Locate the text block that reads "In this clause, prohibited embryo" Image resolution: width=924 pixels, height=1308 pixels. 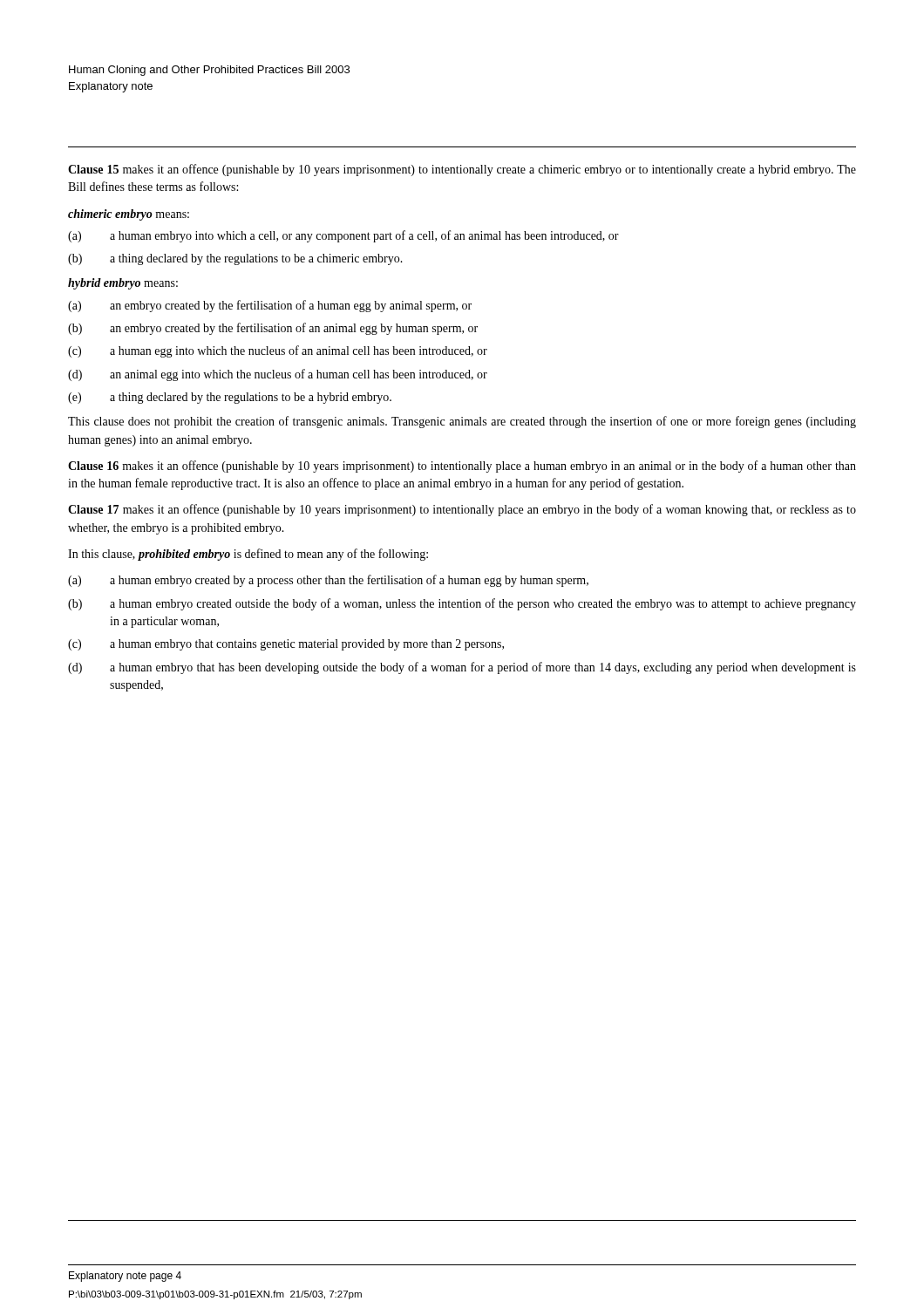coord(249,554)
